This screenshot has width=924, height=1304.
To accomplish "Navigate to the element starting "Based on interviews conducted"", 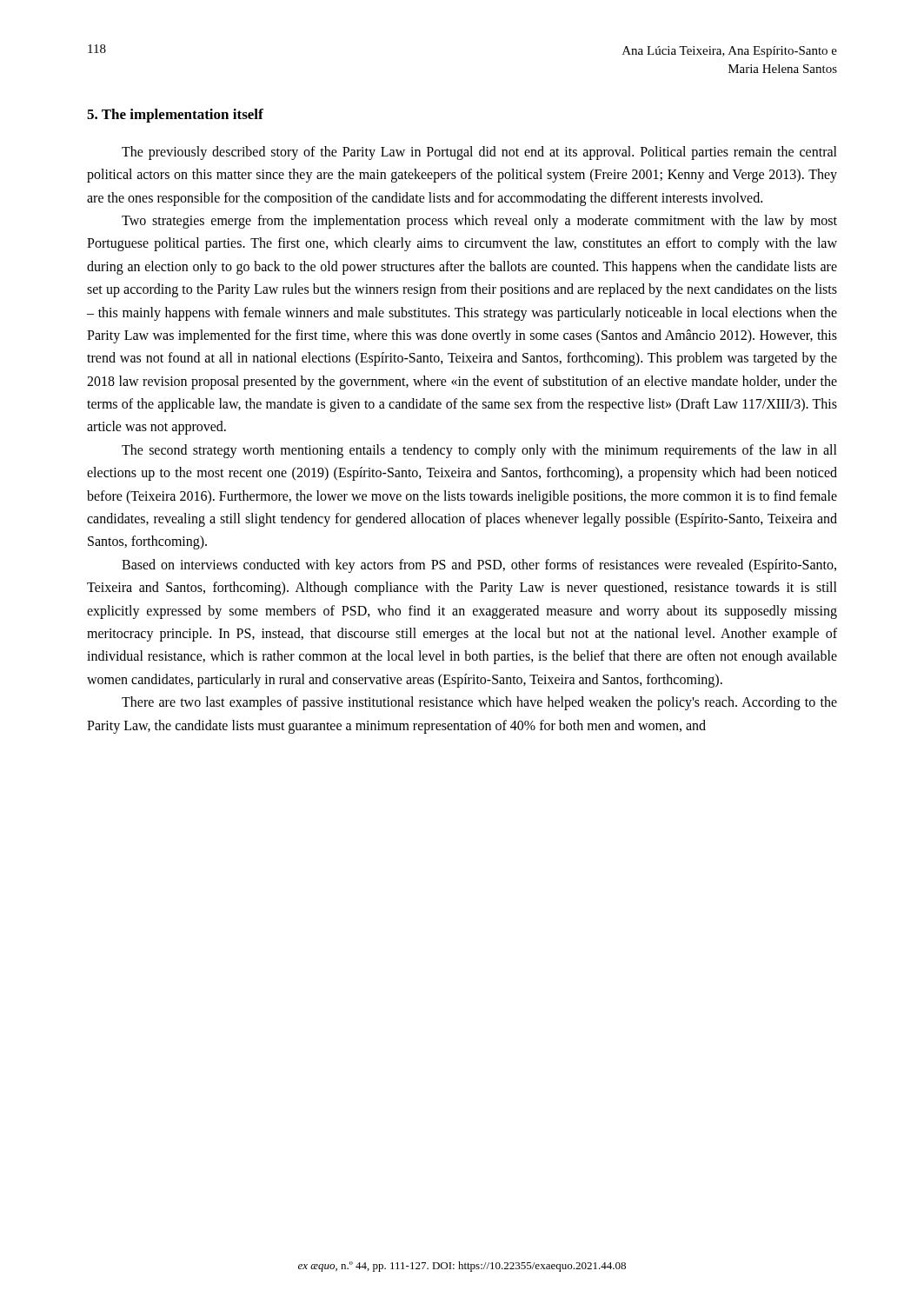I will click(x=462, y=622).
